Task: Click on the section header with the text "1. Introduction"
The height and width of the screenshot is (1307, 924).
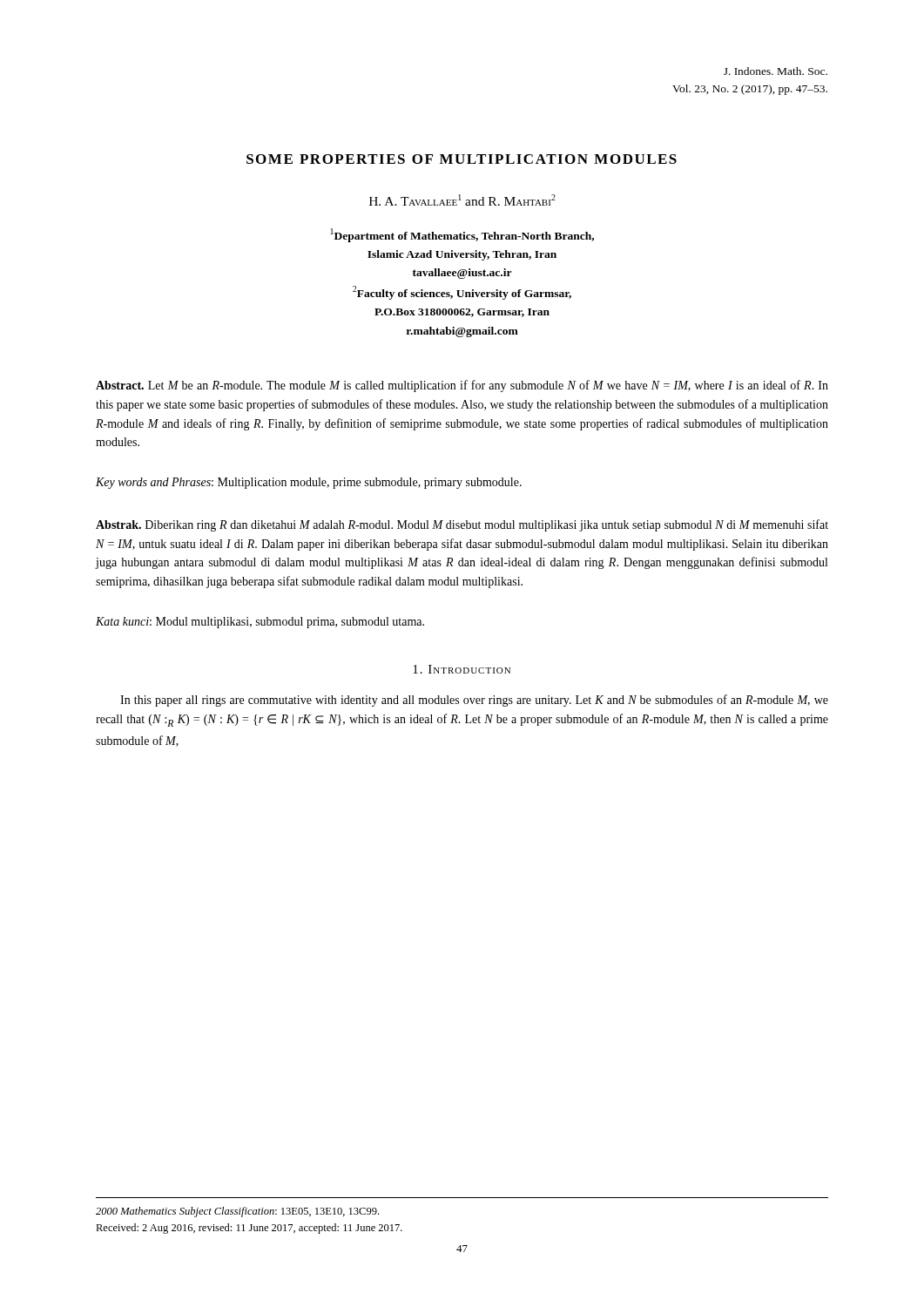Action: pyautogui.click(x=462, y=669)
